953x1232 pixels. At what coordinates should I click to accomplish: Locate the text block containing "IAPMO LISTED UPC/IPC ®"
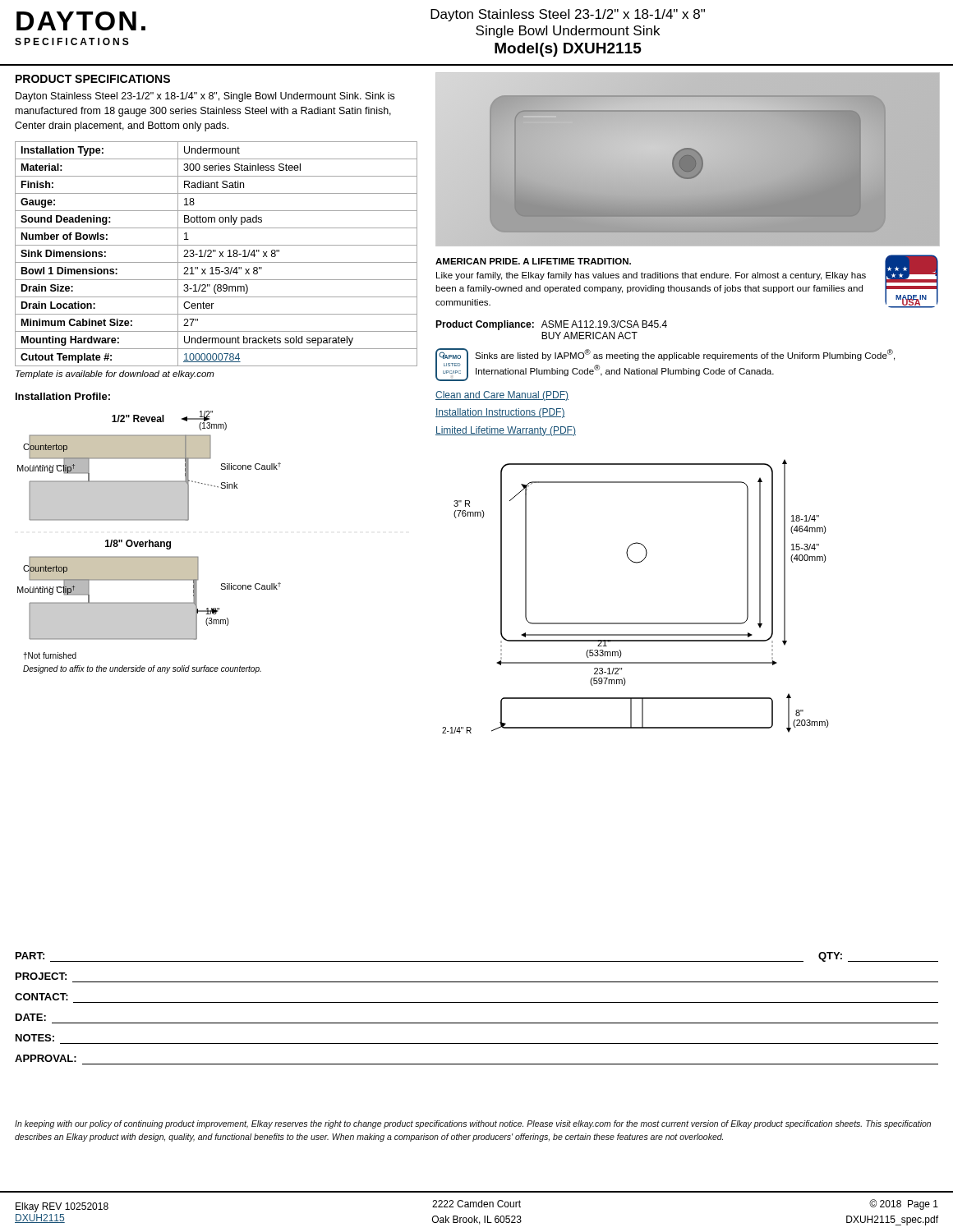click(x=687, y=364)
